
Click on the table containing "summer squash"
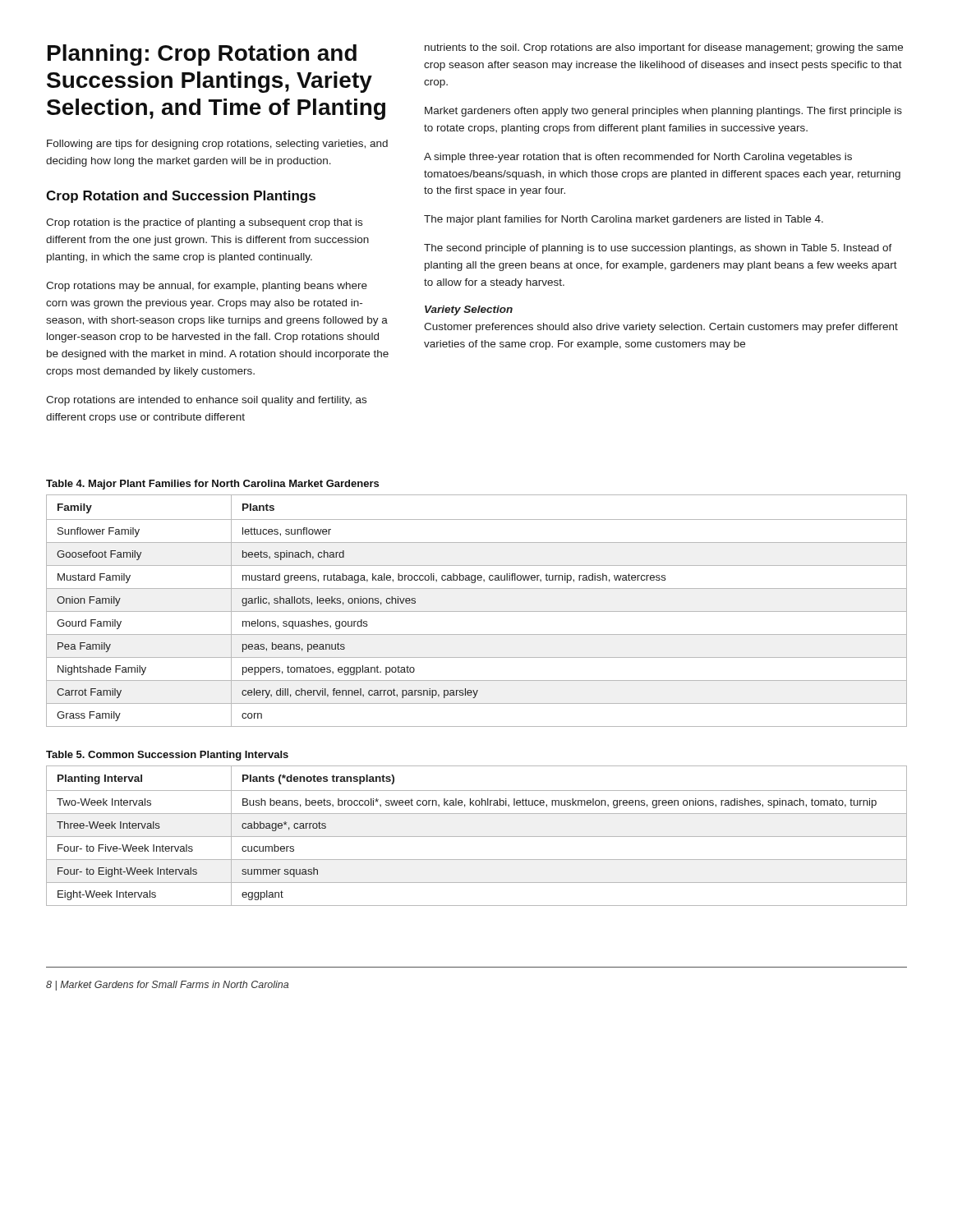476,836
